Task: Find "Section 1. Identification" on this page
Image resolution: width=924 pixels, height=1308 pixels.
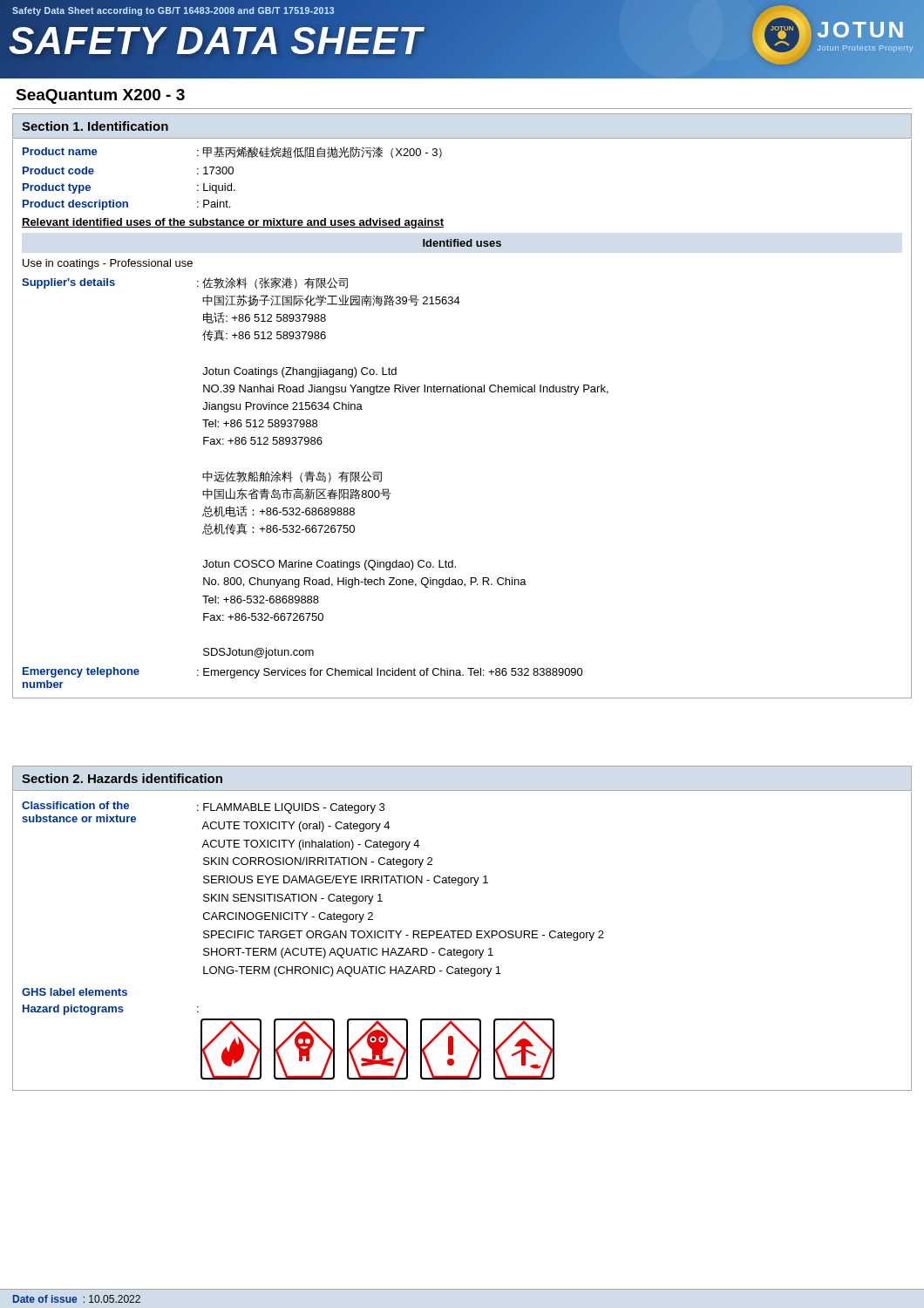Action: [x=95, y=126]
